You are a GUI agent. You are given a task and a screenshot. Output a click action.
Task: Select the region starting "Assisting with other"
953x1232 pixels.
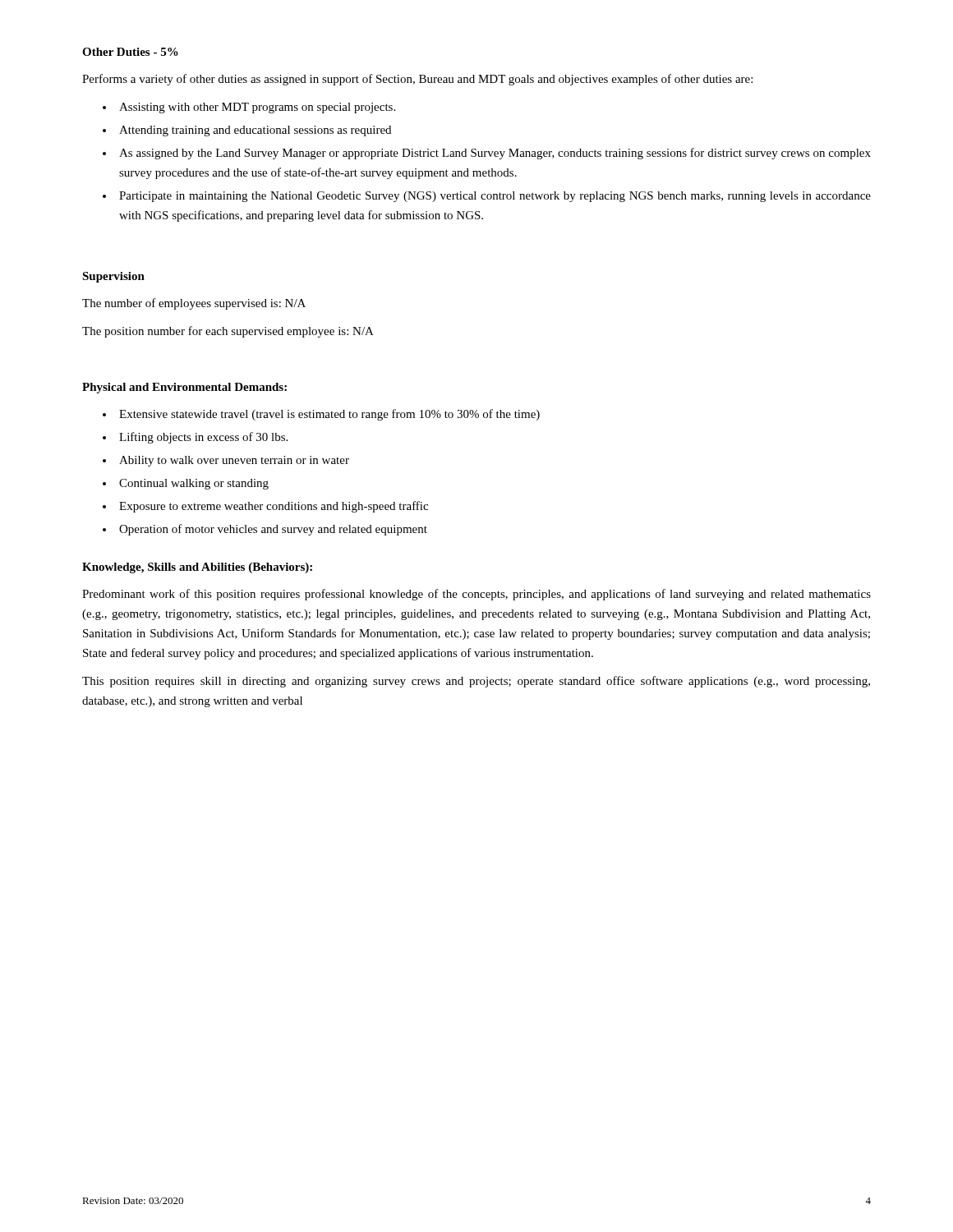click(258, 107)
